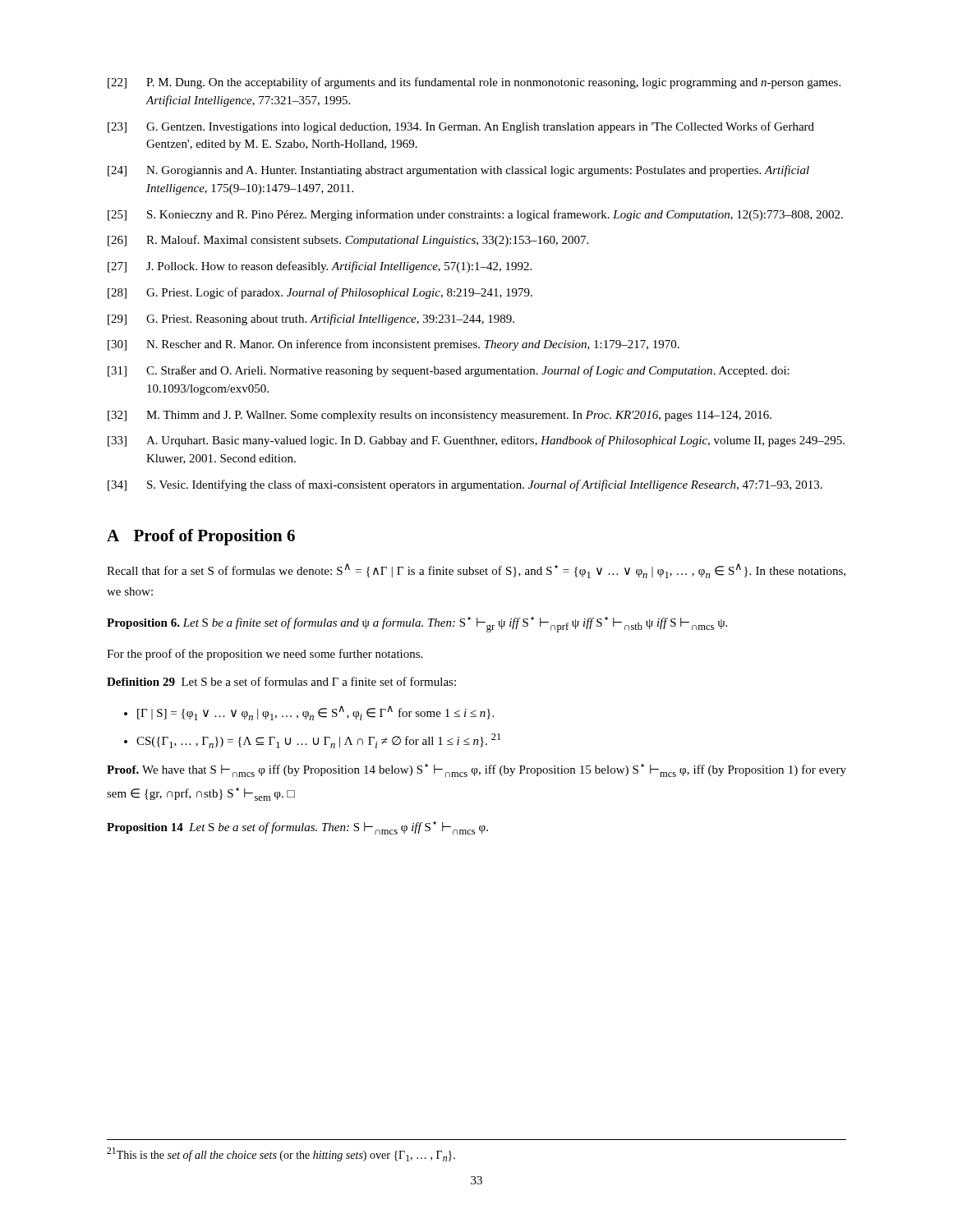Navigate to the block starting "[31] C. Straßer and"
This screenshot has width=953, height=1232.
pyautogui.click(x=476, y=380)
